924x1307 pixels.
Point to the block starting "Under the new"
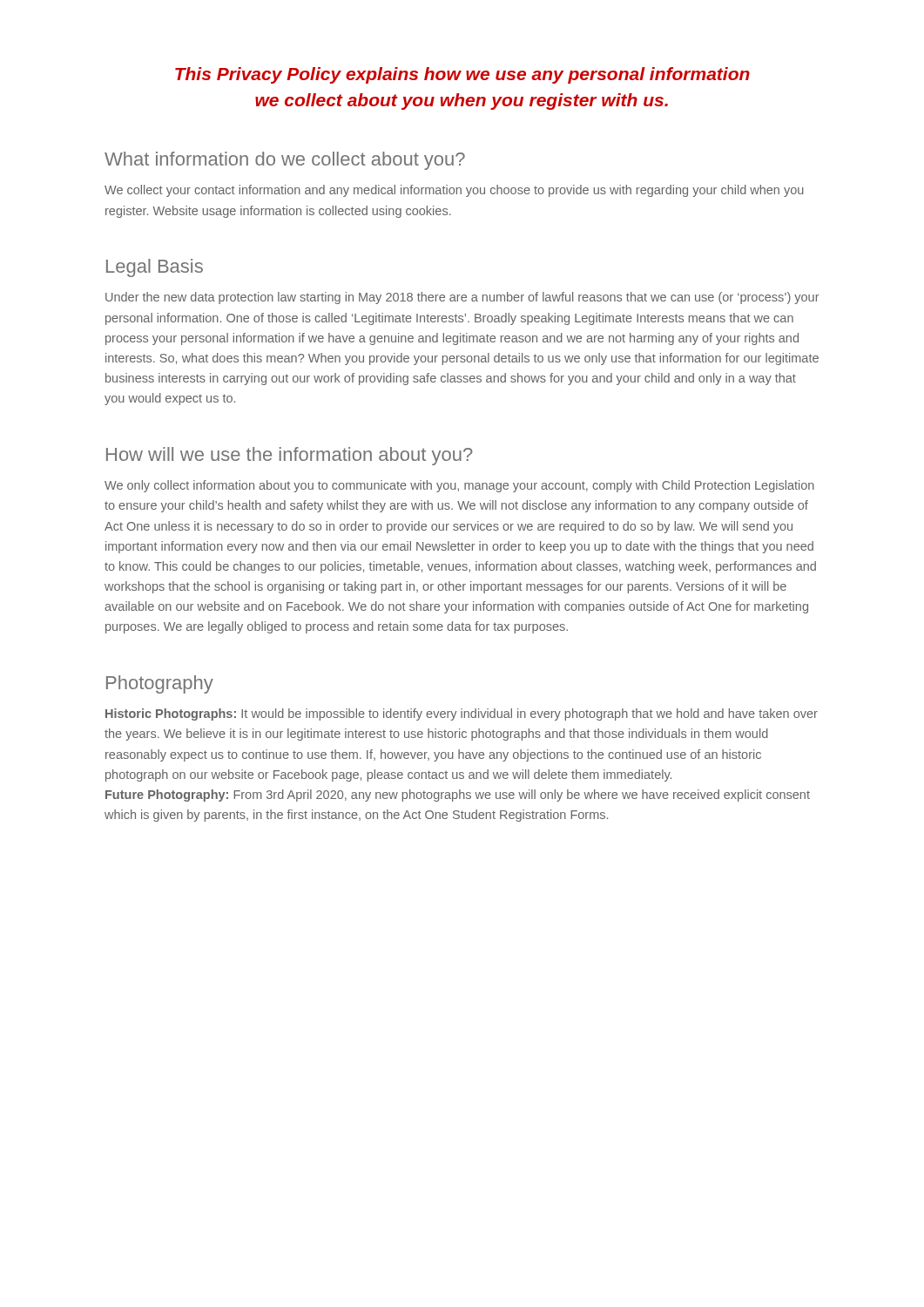[462, 348]
